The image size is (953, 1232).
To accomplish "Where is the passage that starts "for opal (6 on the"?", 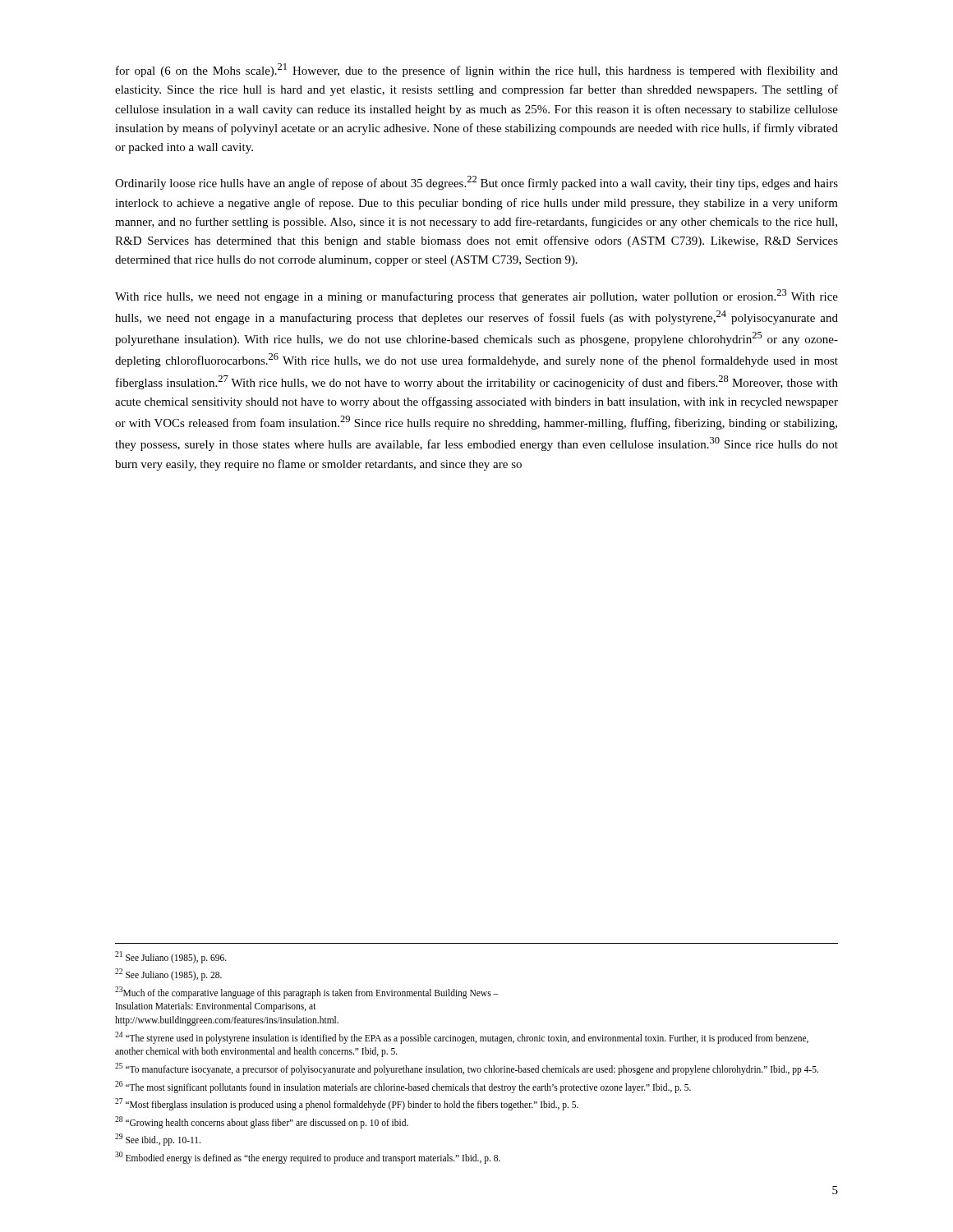I will pyautogui.click(x=476, y=107).
